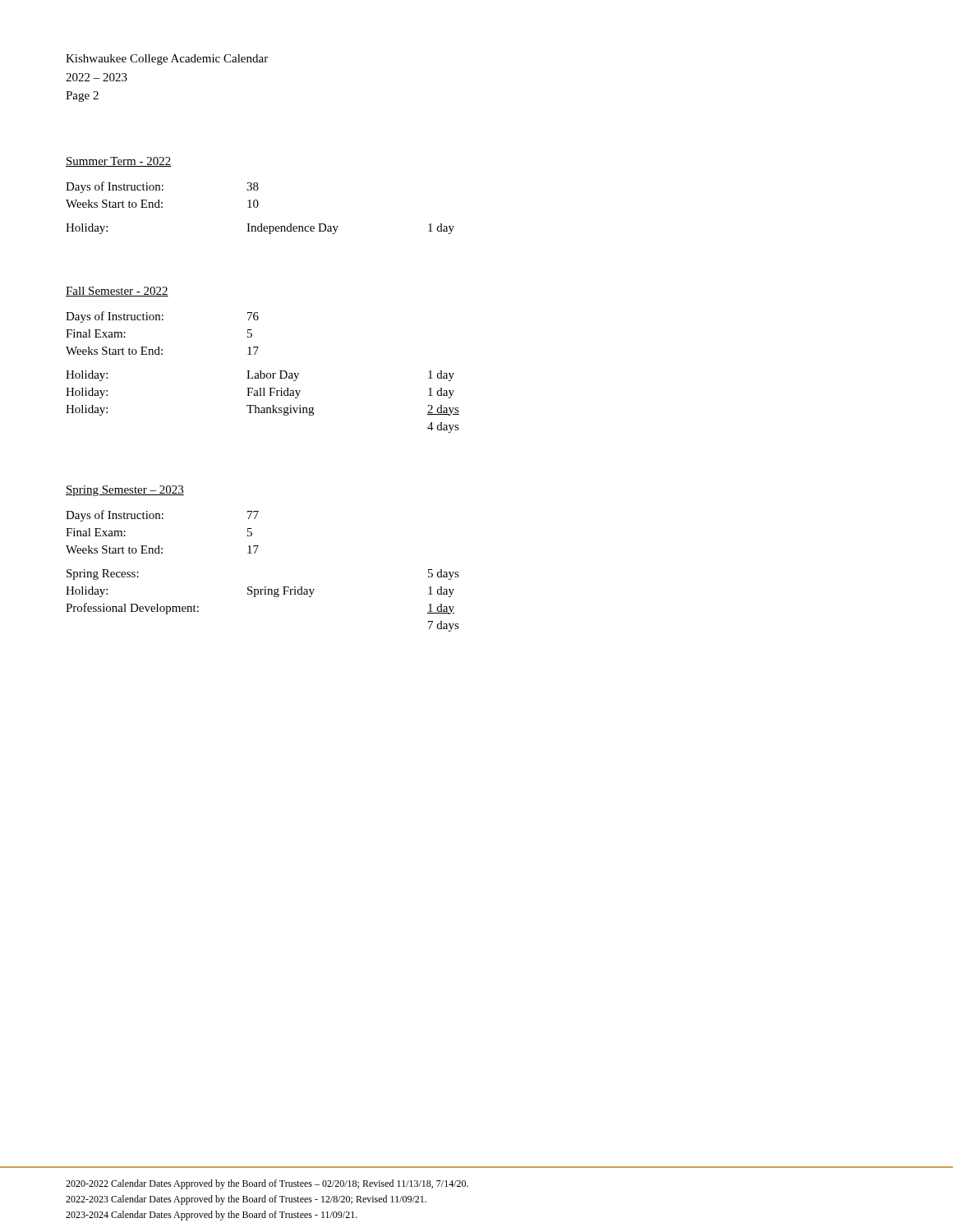Image resolution: width=953 pixels, height=1232 pixels.
Task: Select the block starting "Days of Instruction: 76 Final Exam:"
Action: pyautogui.click(x=162, y=317)
